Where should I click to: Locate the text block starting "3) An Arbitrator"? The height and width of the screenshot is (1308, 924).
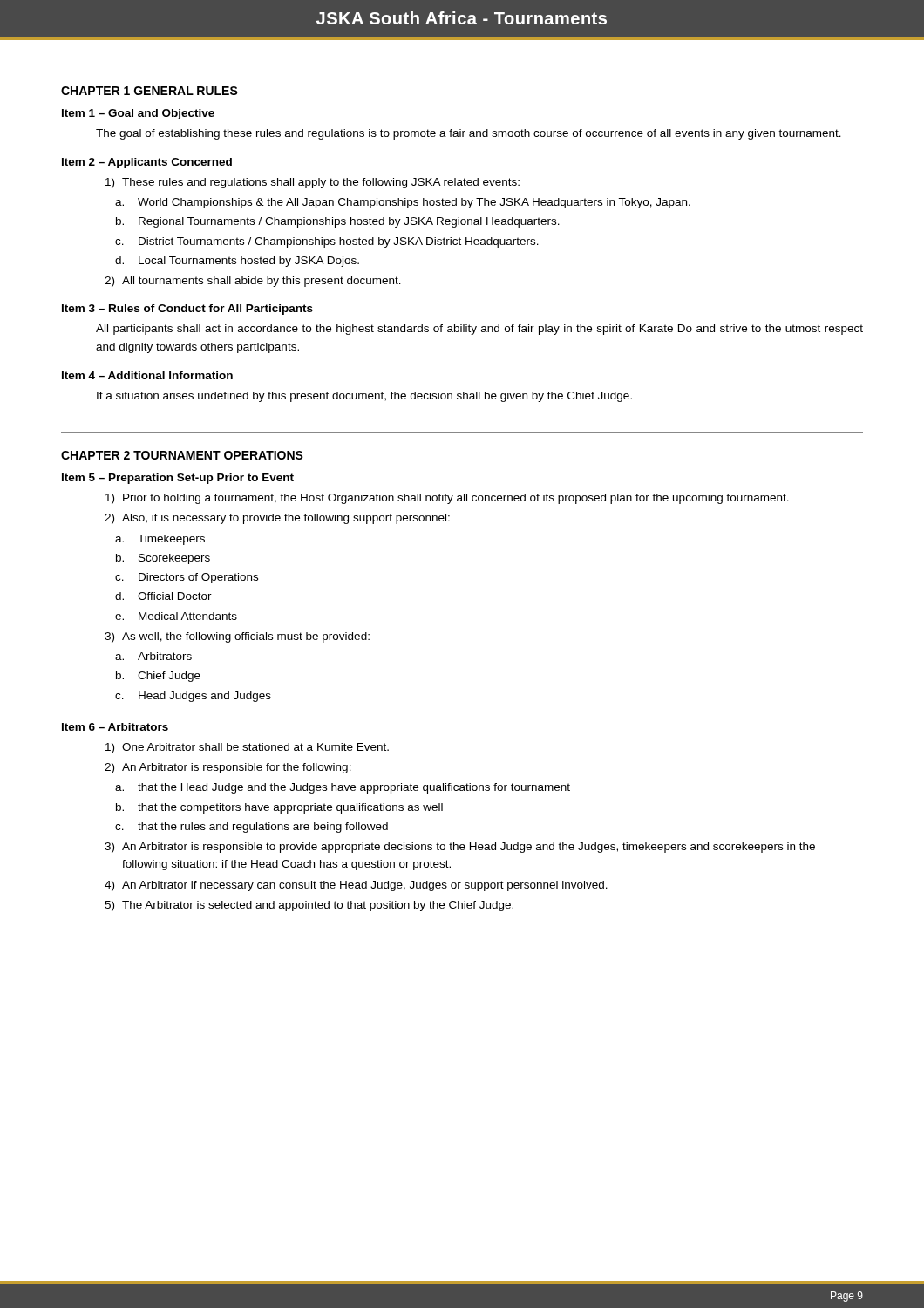pyautogui.click(x=479, y=856)
